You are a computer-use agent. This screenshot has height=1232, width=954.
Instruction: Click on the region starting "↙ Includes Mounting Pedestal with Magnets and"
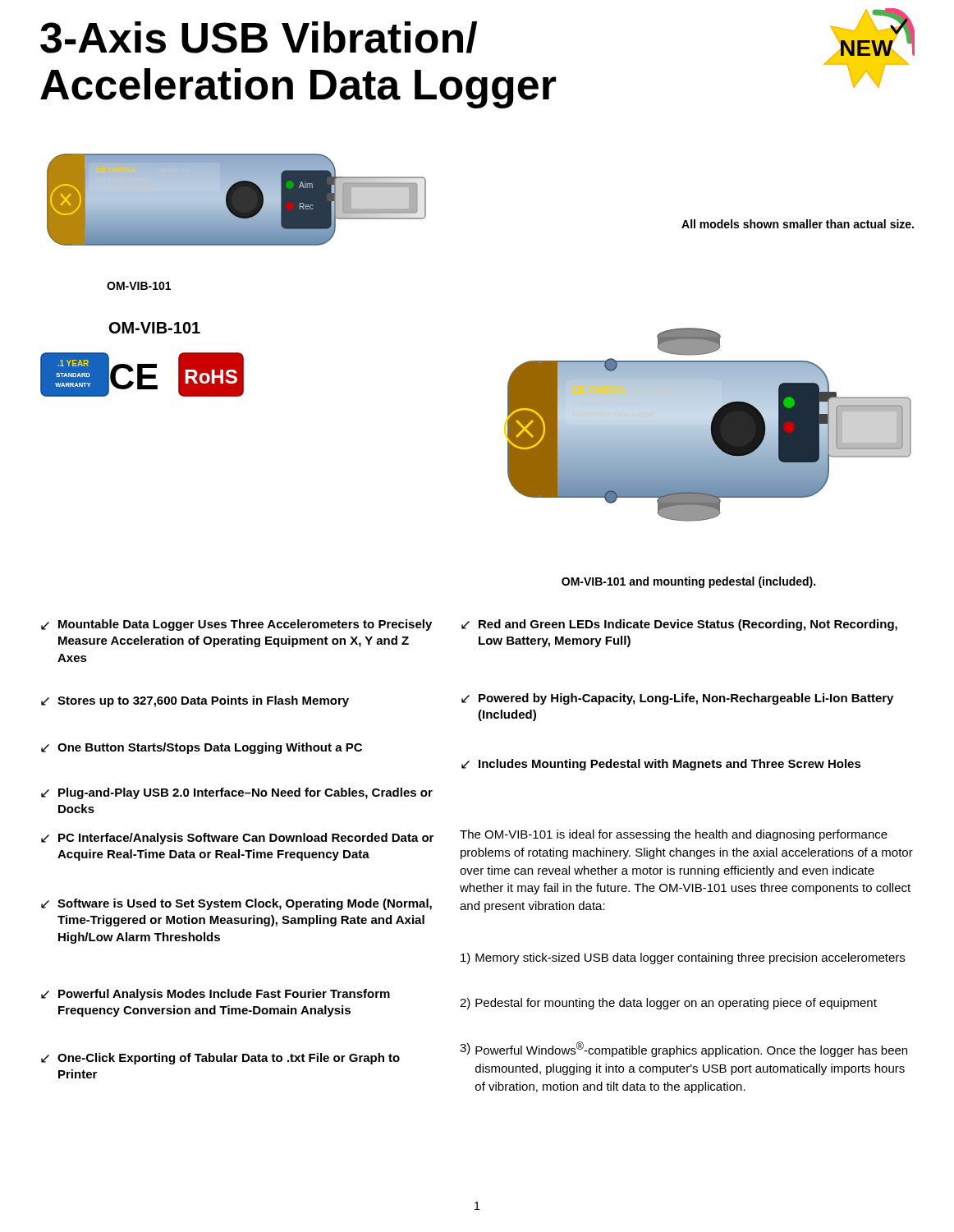pyautogui.click(x=660, y=764)
